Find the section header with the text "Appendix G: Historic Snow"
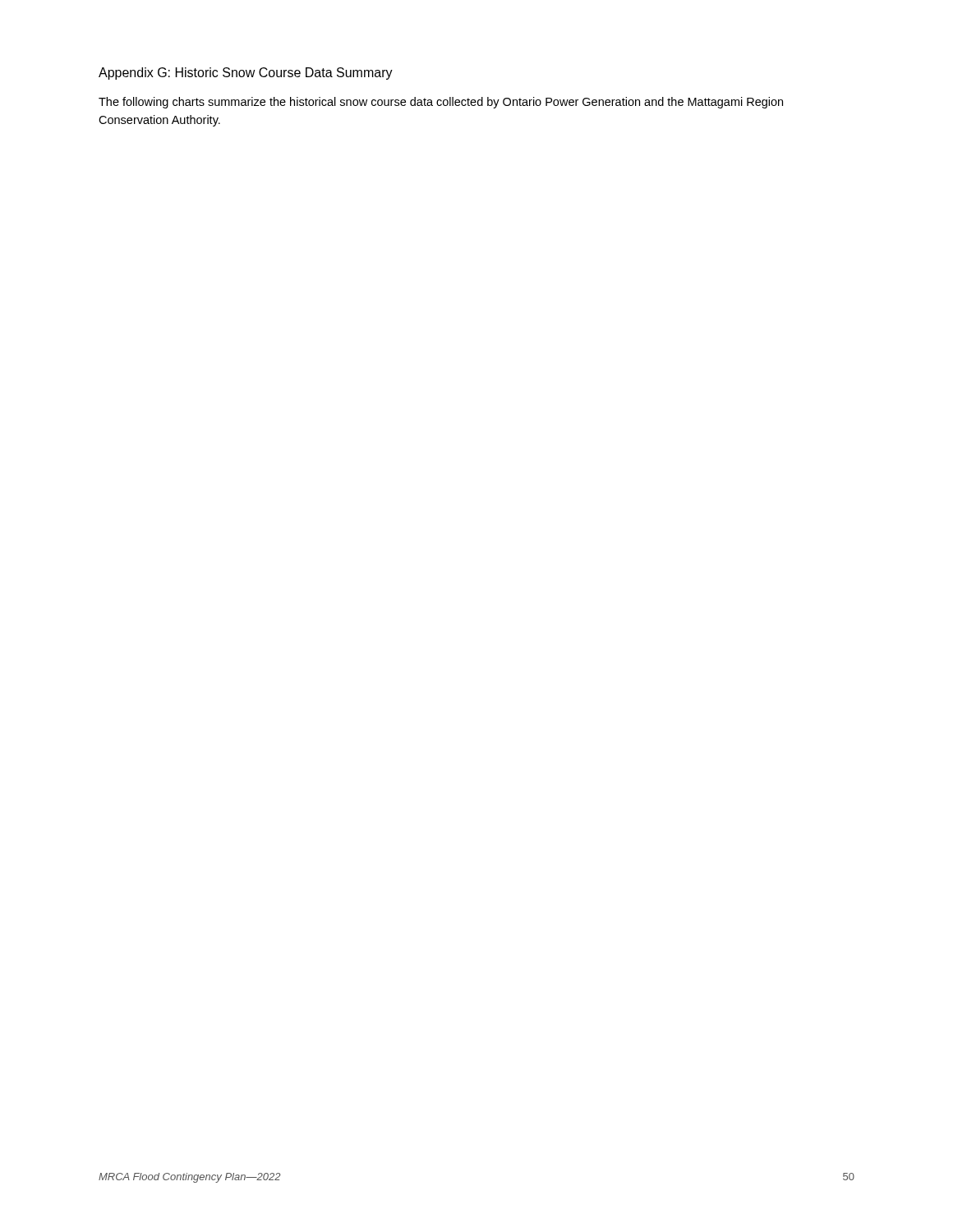 246,74
